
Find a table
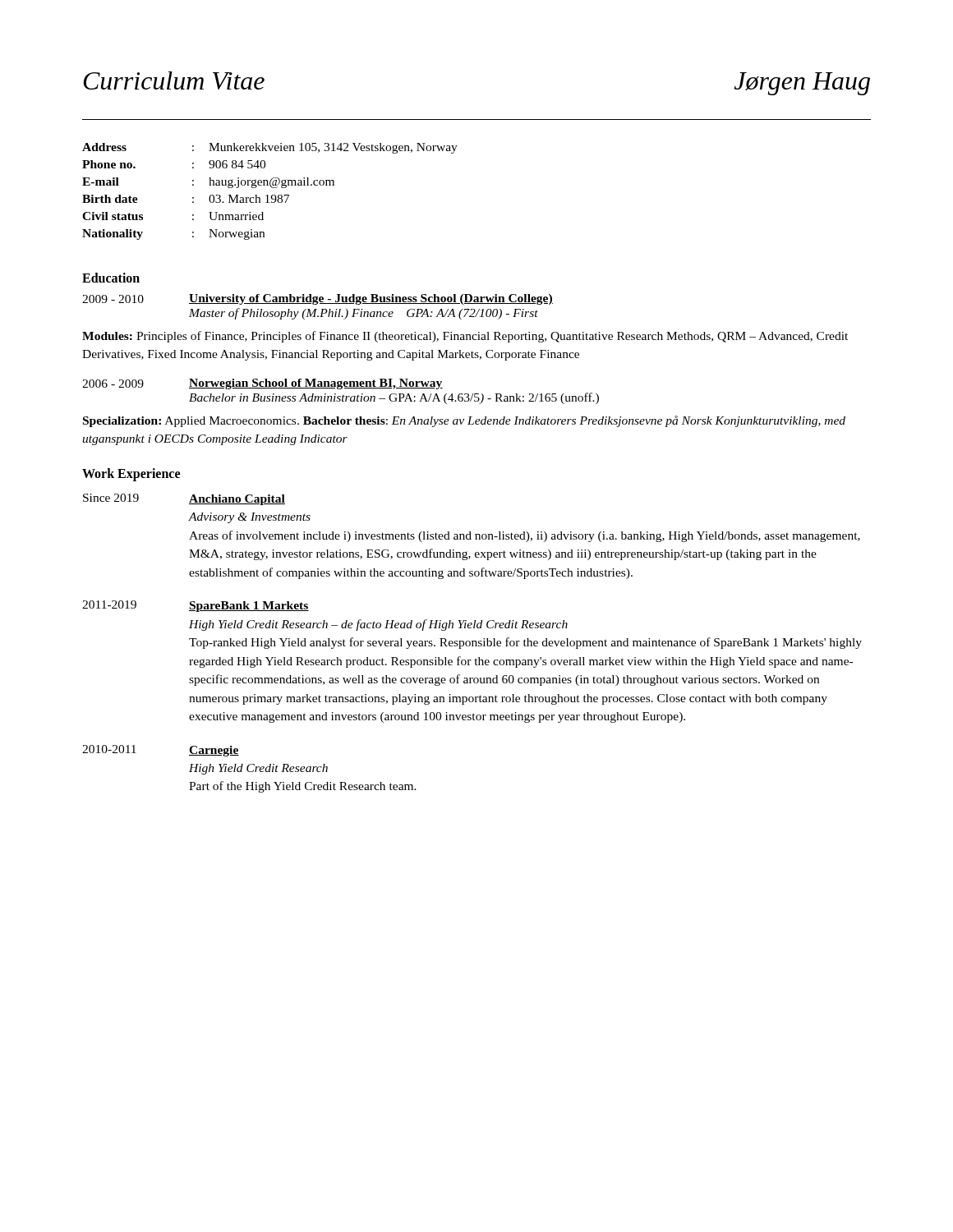coord(476,190)
